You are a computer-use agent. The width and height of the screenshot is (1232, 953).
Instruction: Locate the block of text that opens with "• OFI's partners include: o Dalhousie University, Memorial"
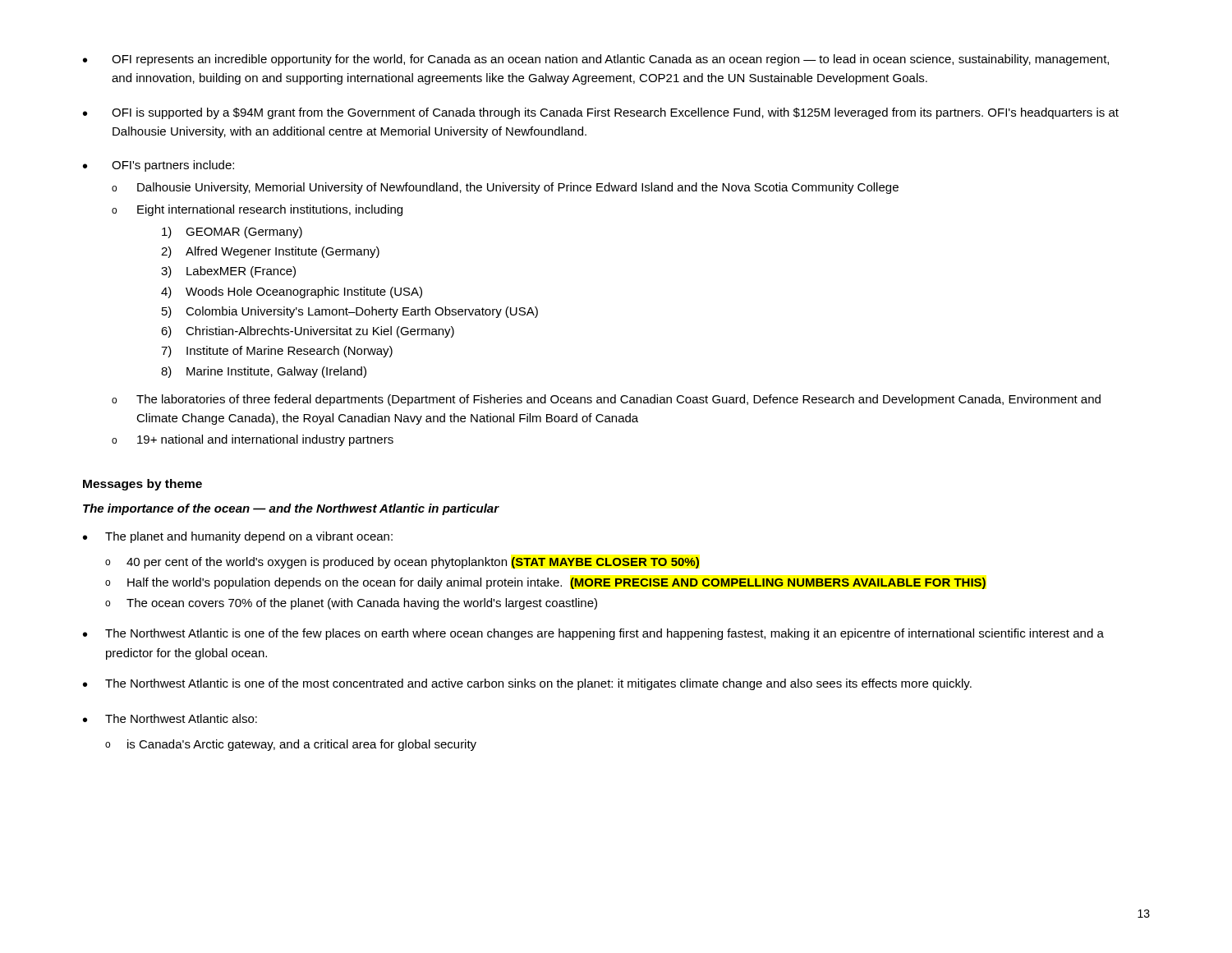tap(159, 166)
